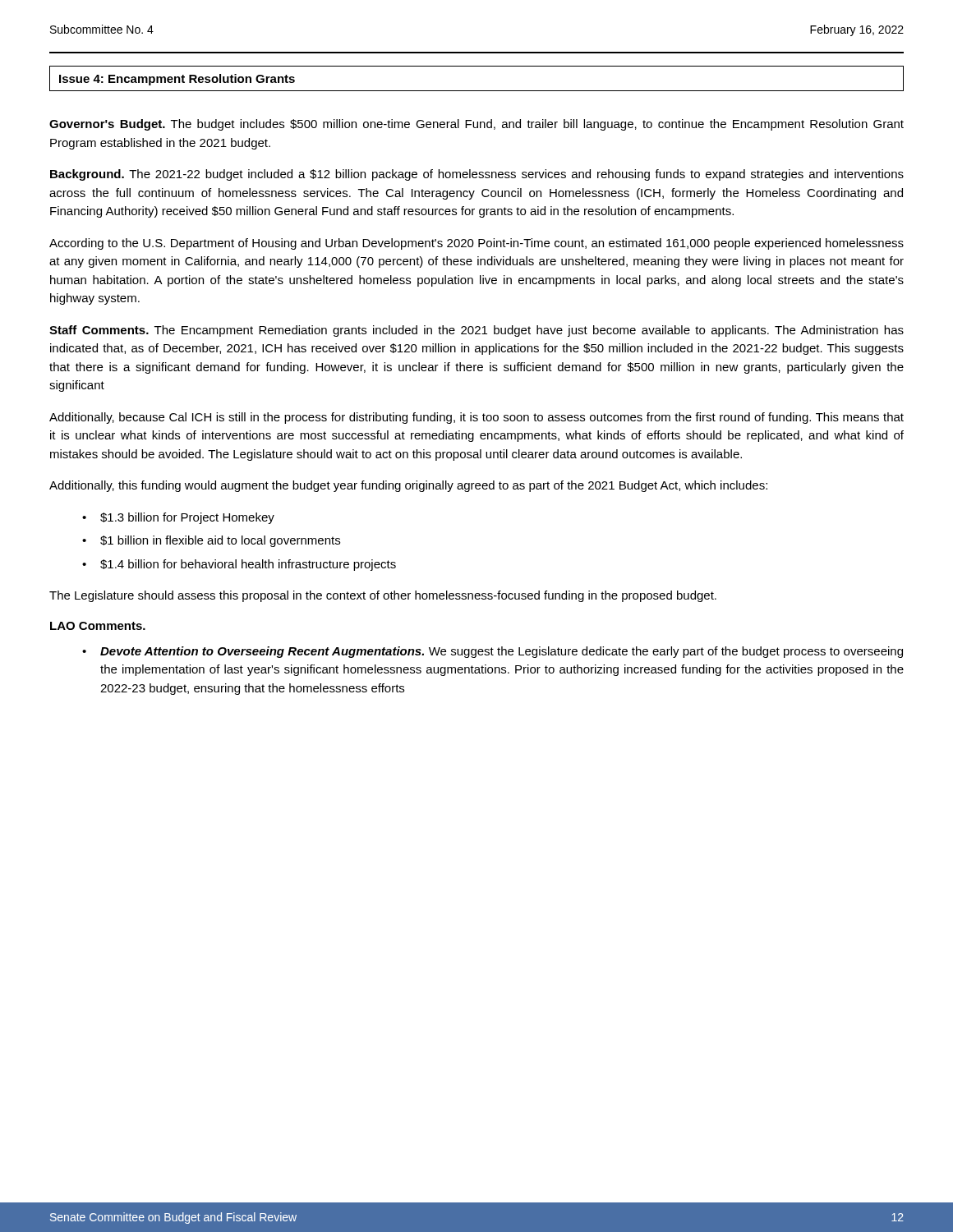Select the block starting "Background. The 2021-22 budget included a $12"
Screen dimensions: 1232x953
[x=476, y=192]
